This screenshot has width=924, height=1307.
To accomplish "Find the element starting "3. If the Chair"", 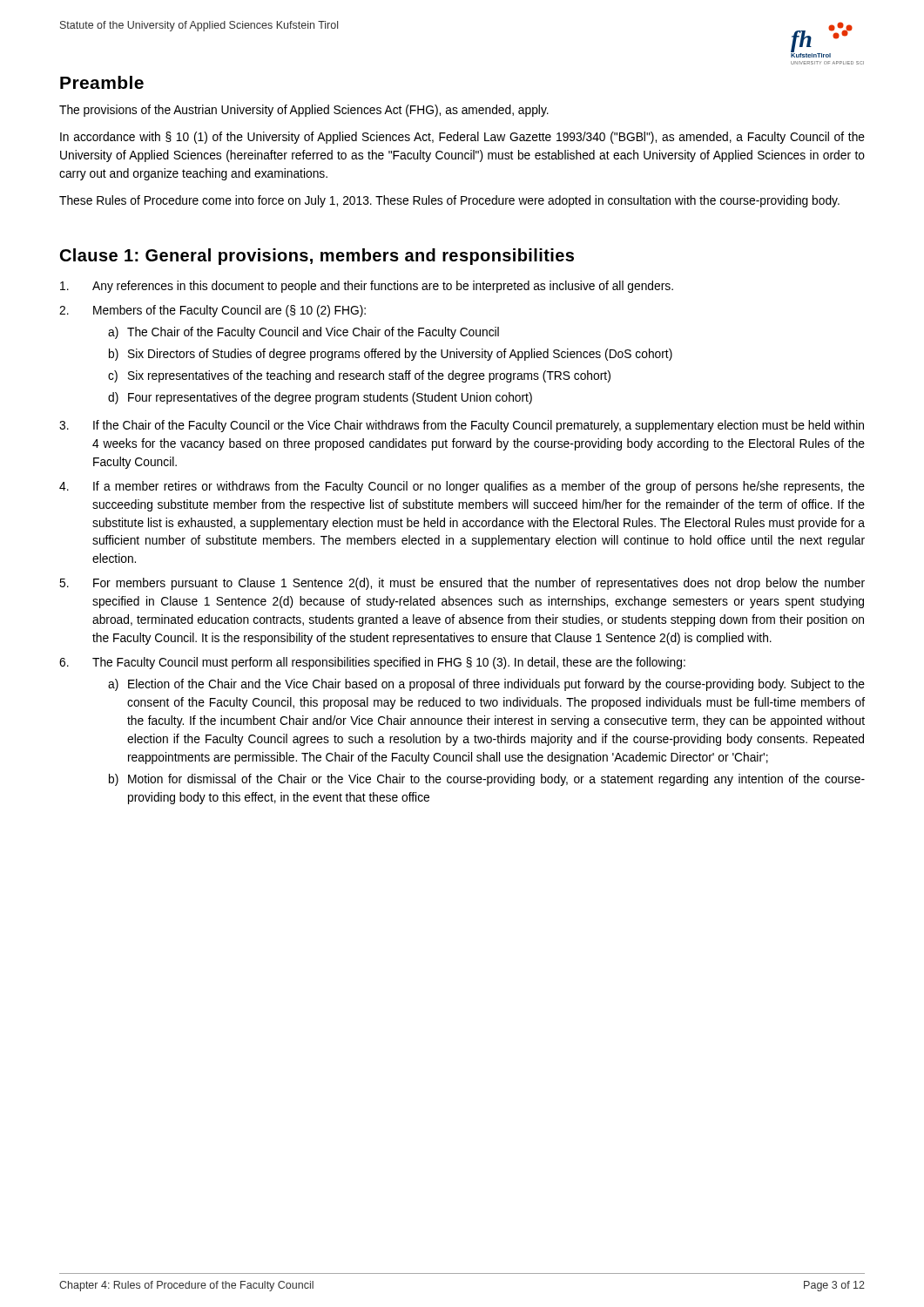I will 462,444.
